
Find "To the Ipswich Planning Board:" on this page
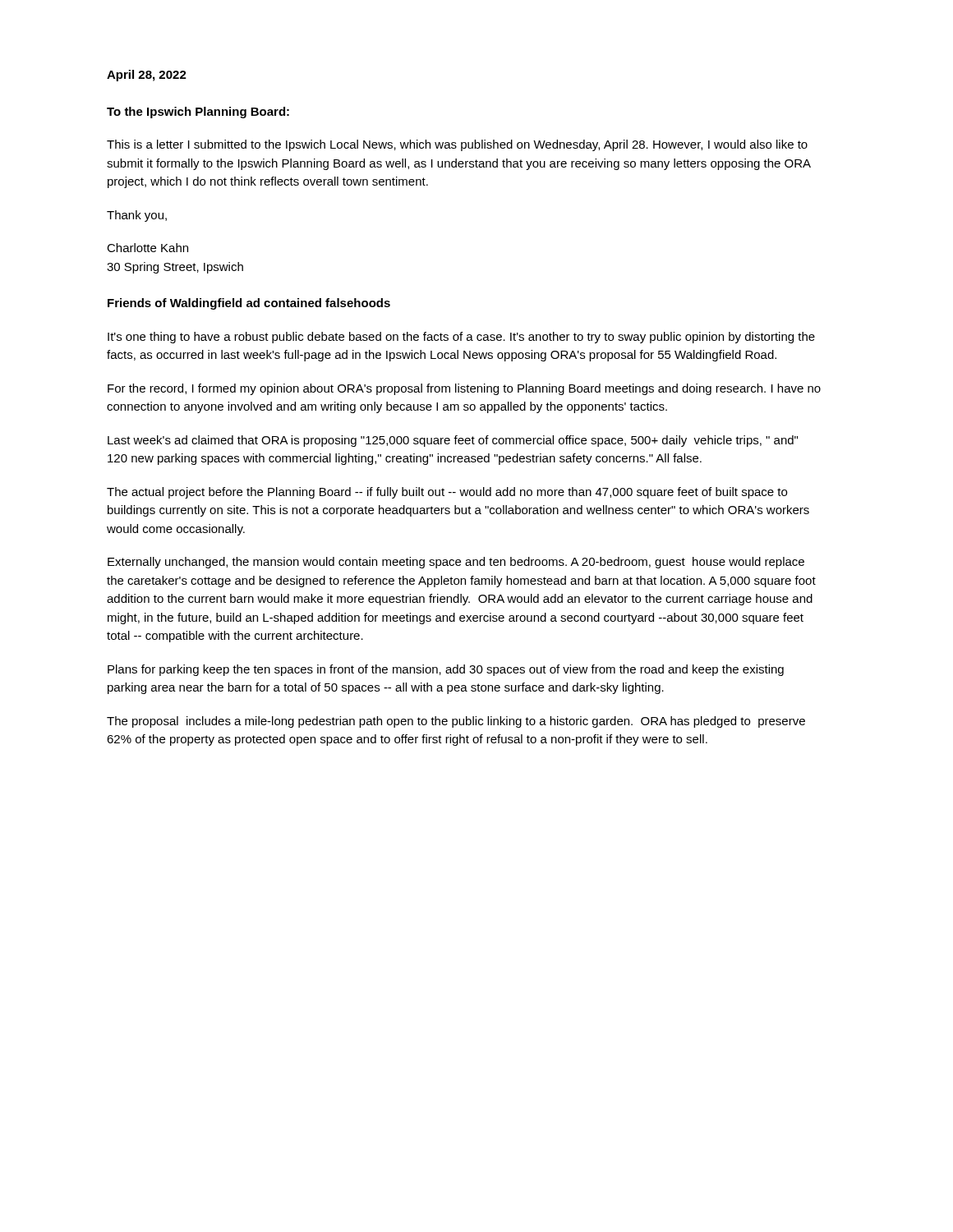pyautogui.click(x=198, y=113)
